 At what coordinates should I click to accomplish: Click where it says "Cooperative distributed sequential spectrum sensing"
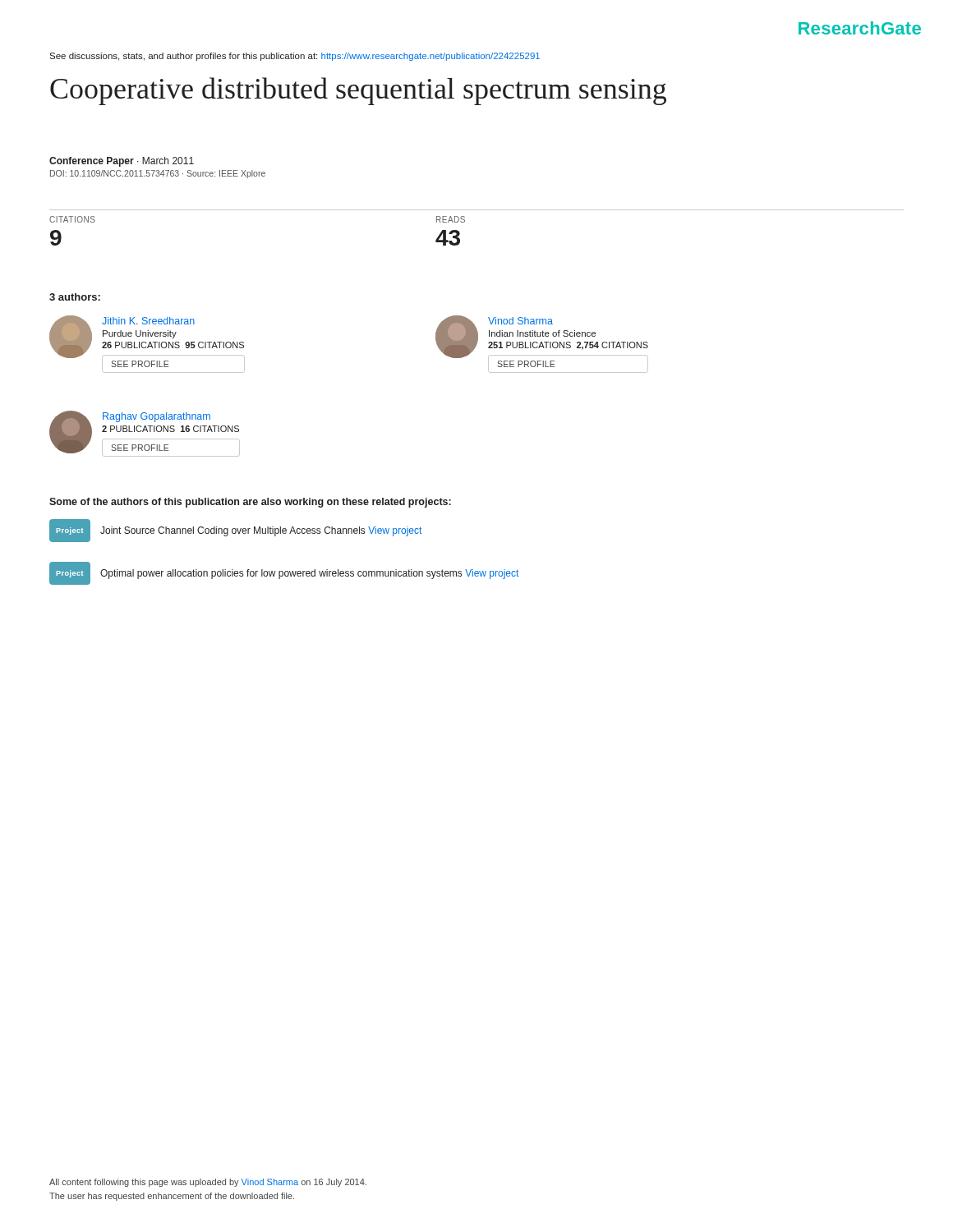(358, 89)
